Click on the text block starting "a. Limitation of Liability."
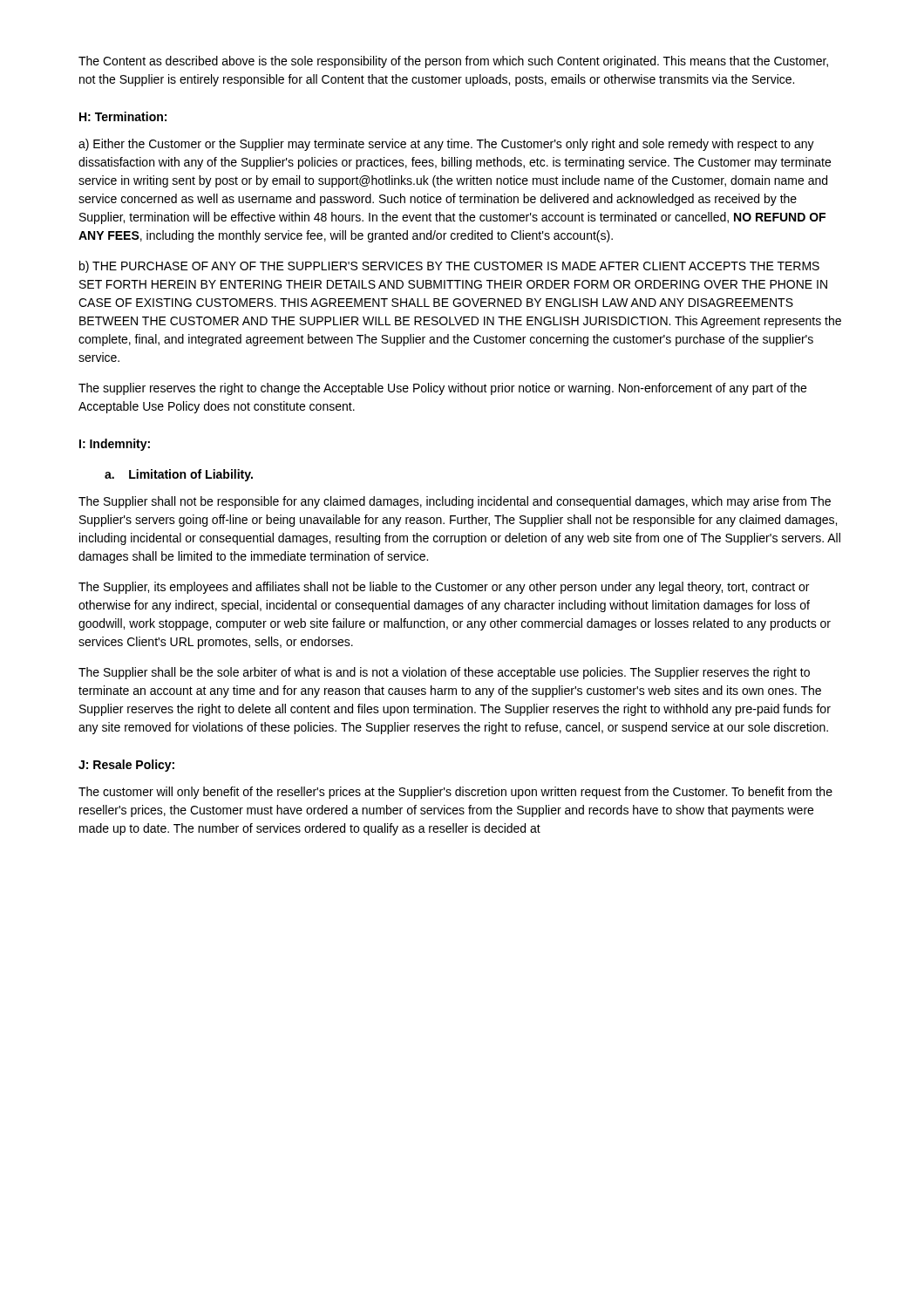Viewport: 924px width, 1308px height. coord(179,474)
